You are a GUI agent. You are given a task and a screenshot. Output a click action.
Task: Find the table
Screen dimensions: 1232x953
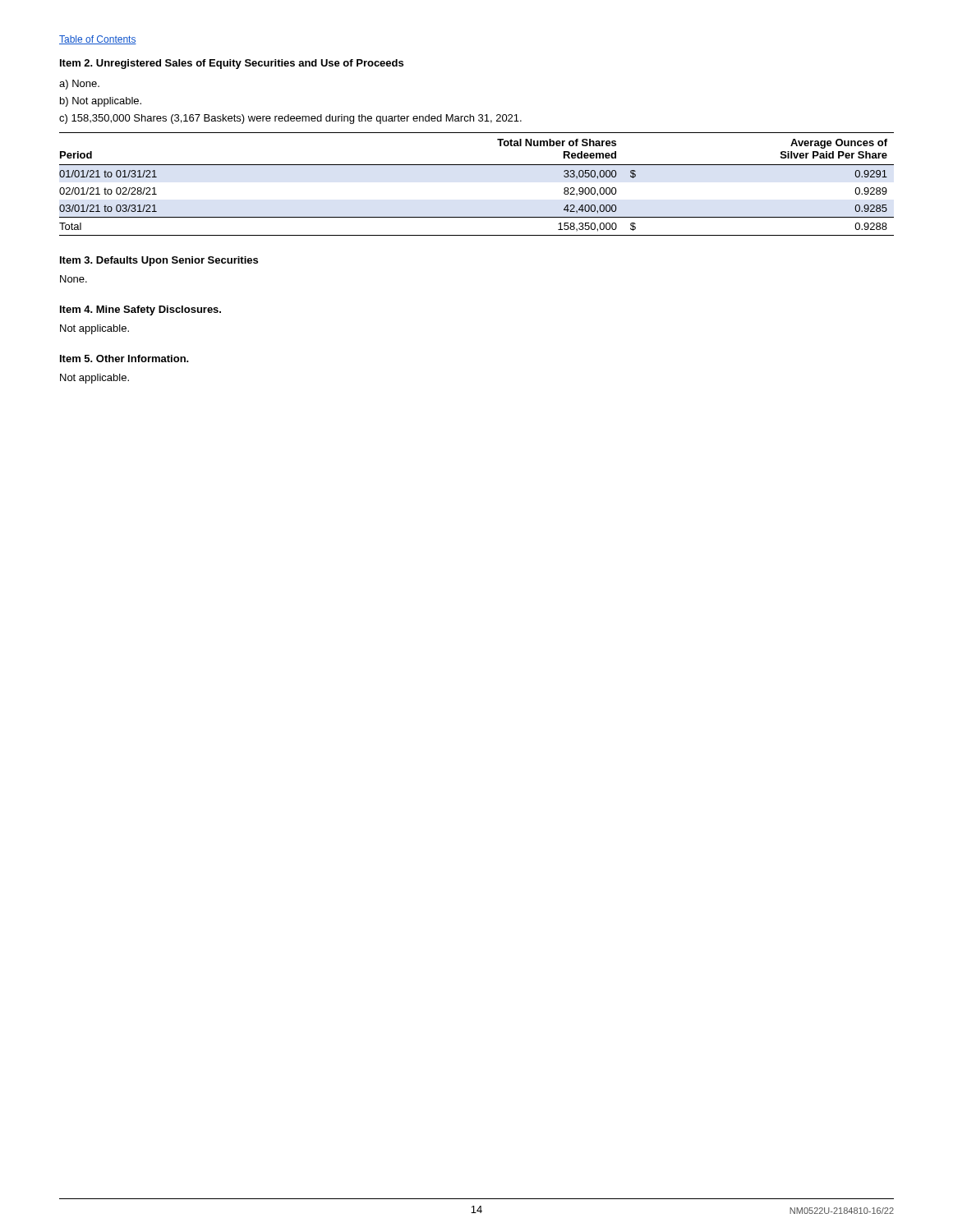click(476, 184)
